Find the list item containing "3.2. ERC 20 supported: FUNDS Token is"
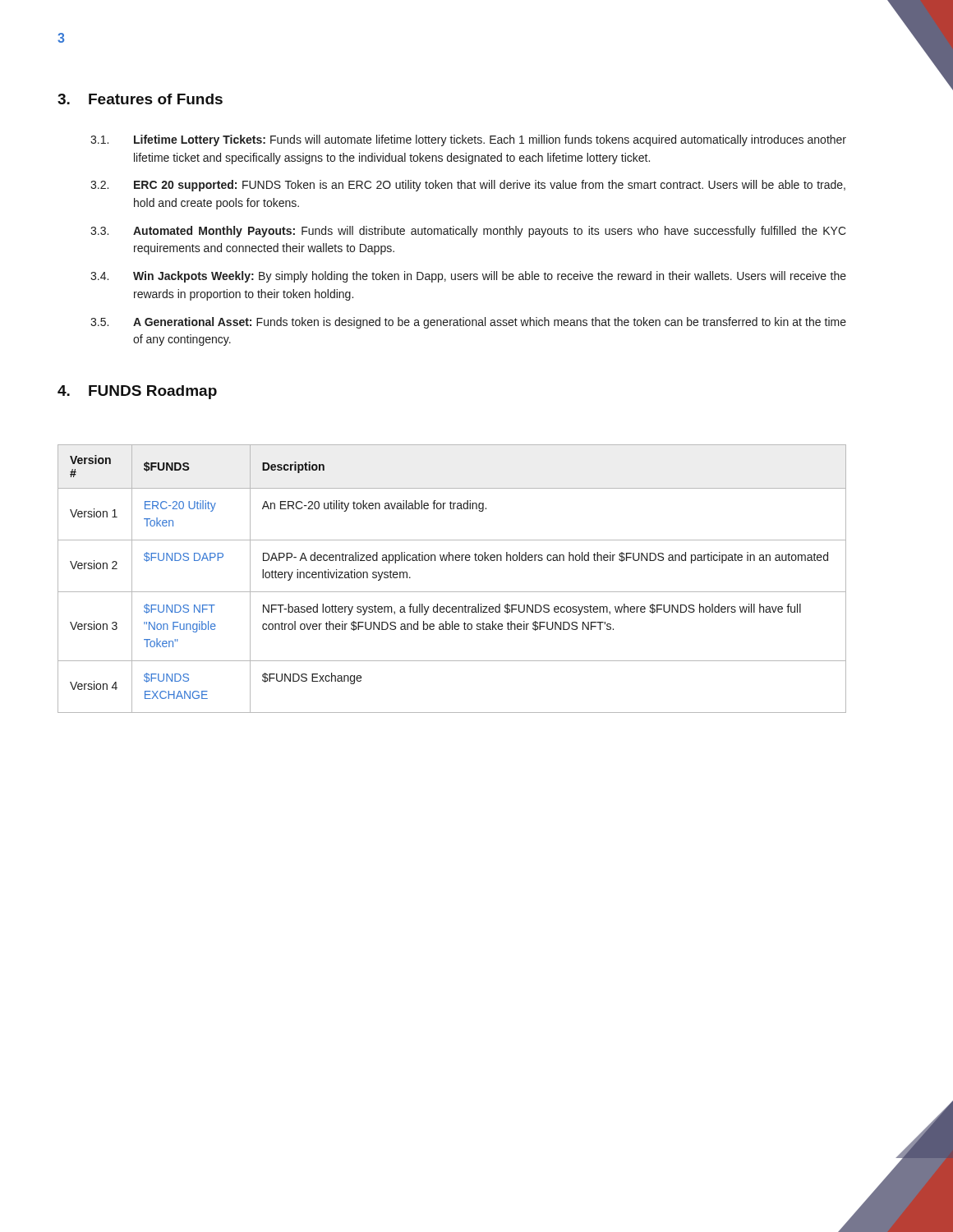 pos(468,195)
